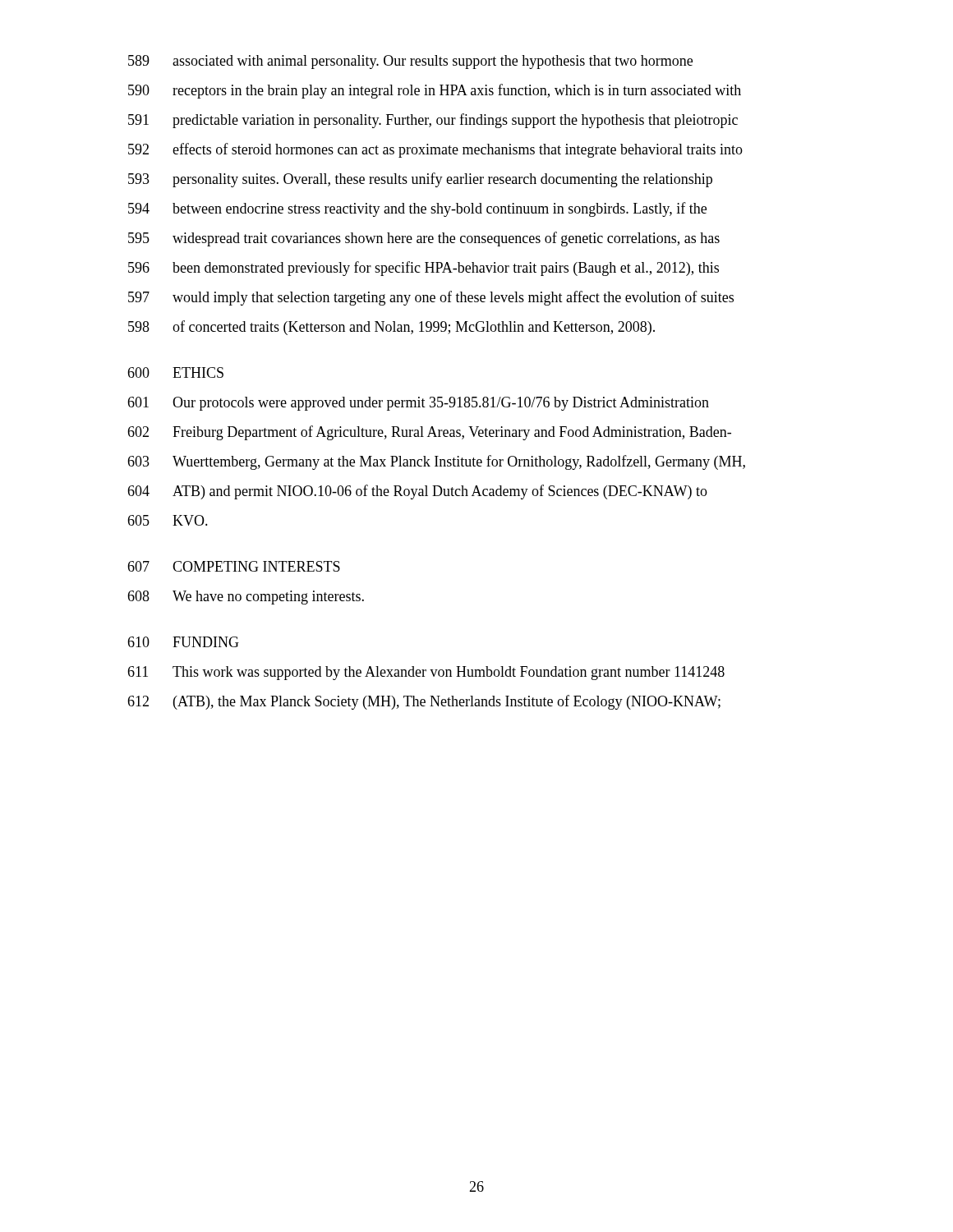Find the list item that reads "605 KVO."
The image size is (953, 1232).
click(135, 520)
